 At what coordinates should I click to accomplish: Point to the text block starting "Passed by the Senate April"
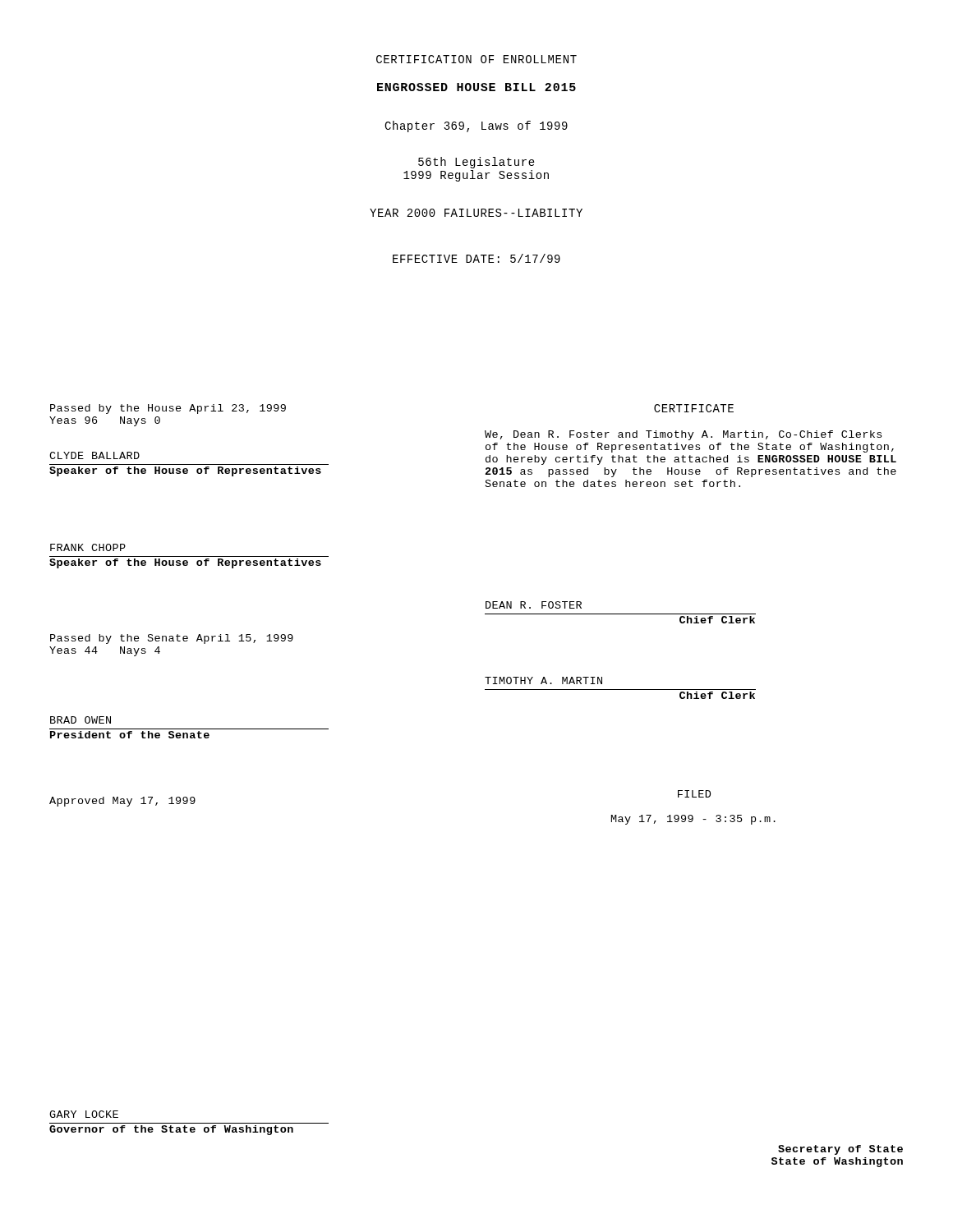click(x=172, y=645)
